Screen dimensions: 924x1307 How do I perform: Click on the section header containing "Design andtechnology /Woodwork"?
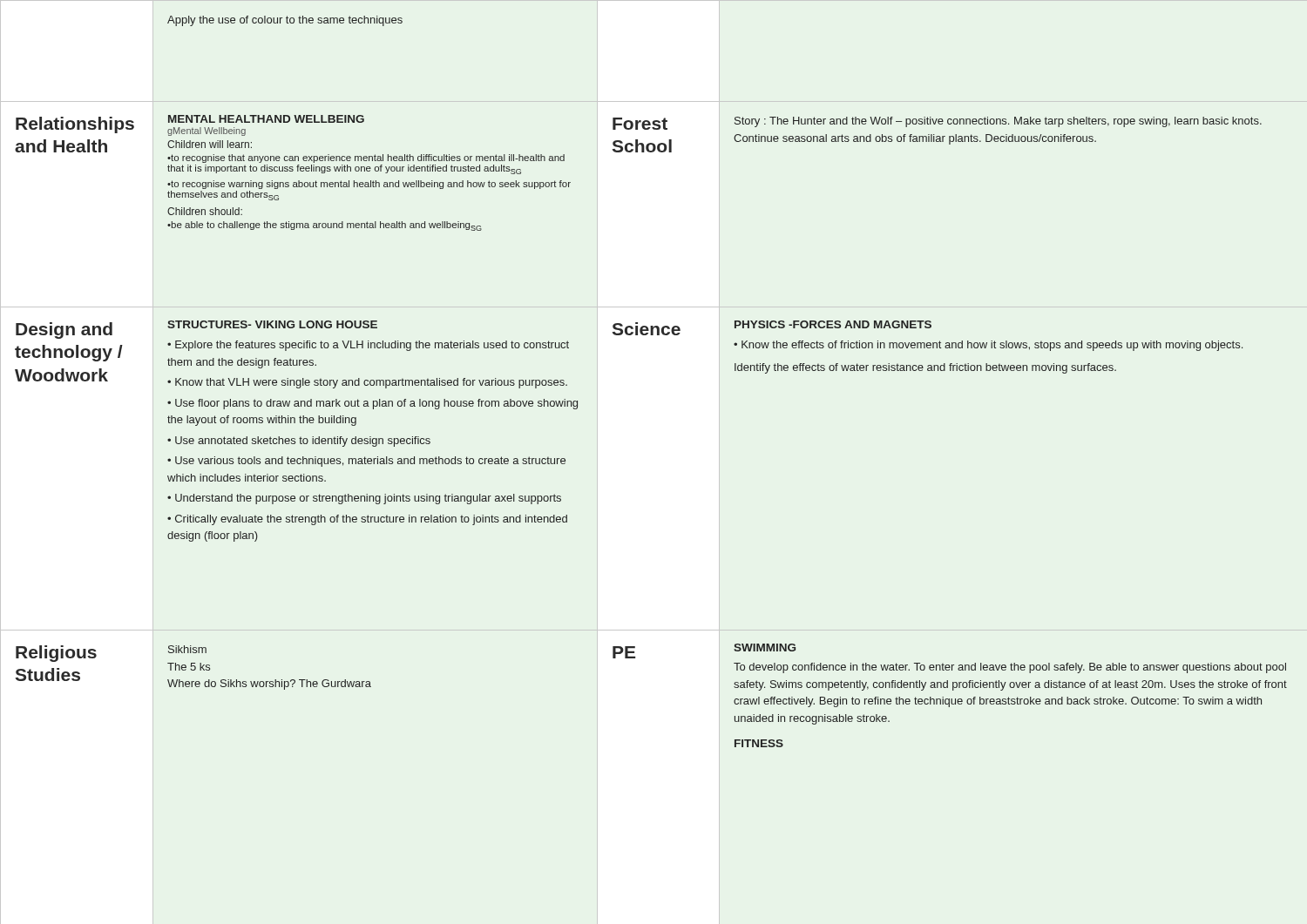[69, 352]
